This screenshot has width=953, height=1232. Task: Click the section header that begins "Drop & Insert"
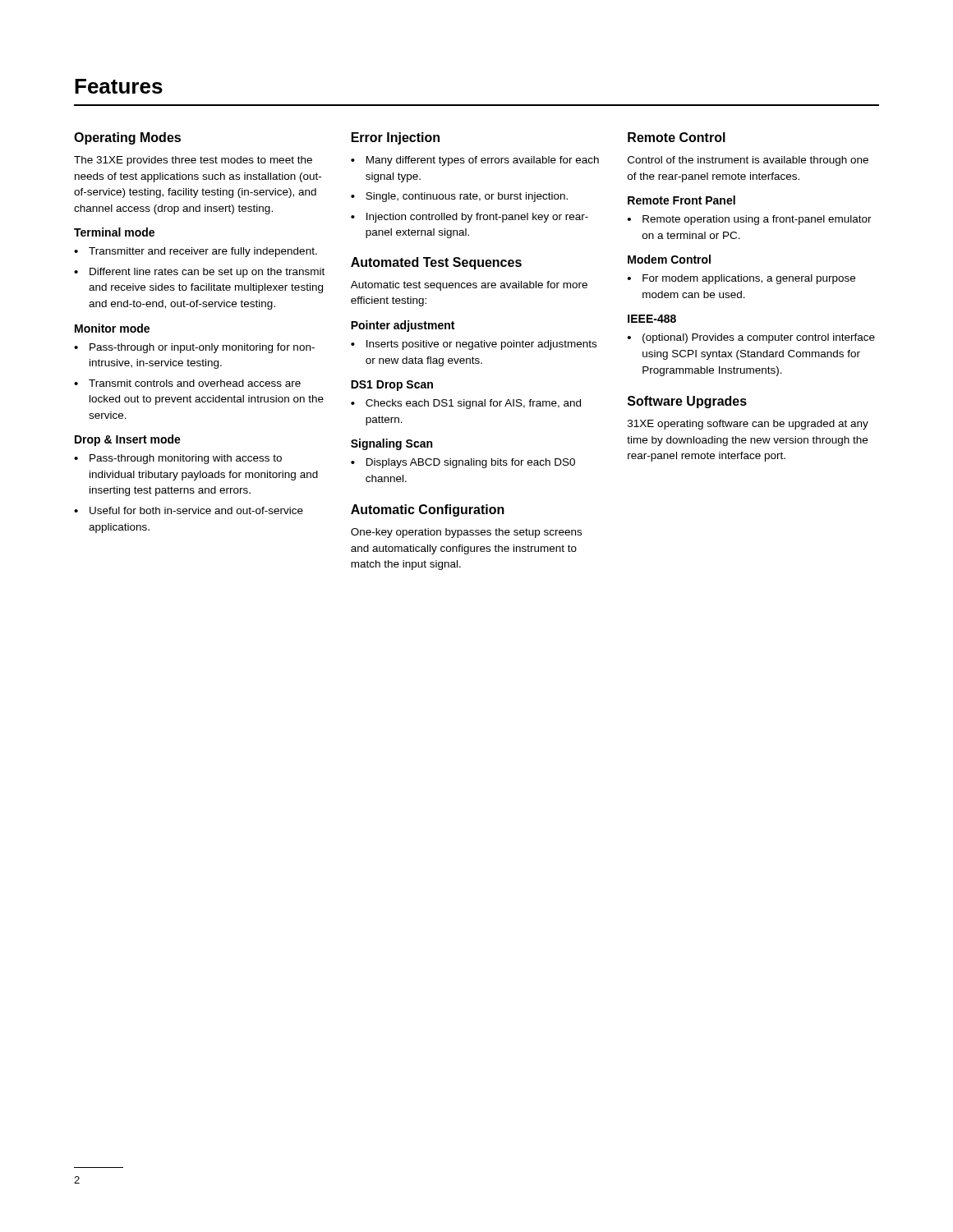[128, 440]
